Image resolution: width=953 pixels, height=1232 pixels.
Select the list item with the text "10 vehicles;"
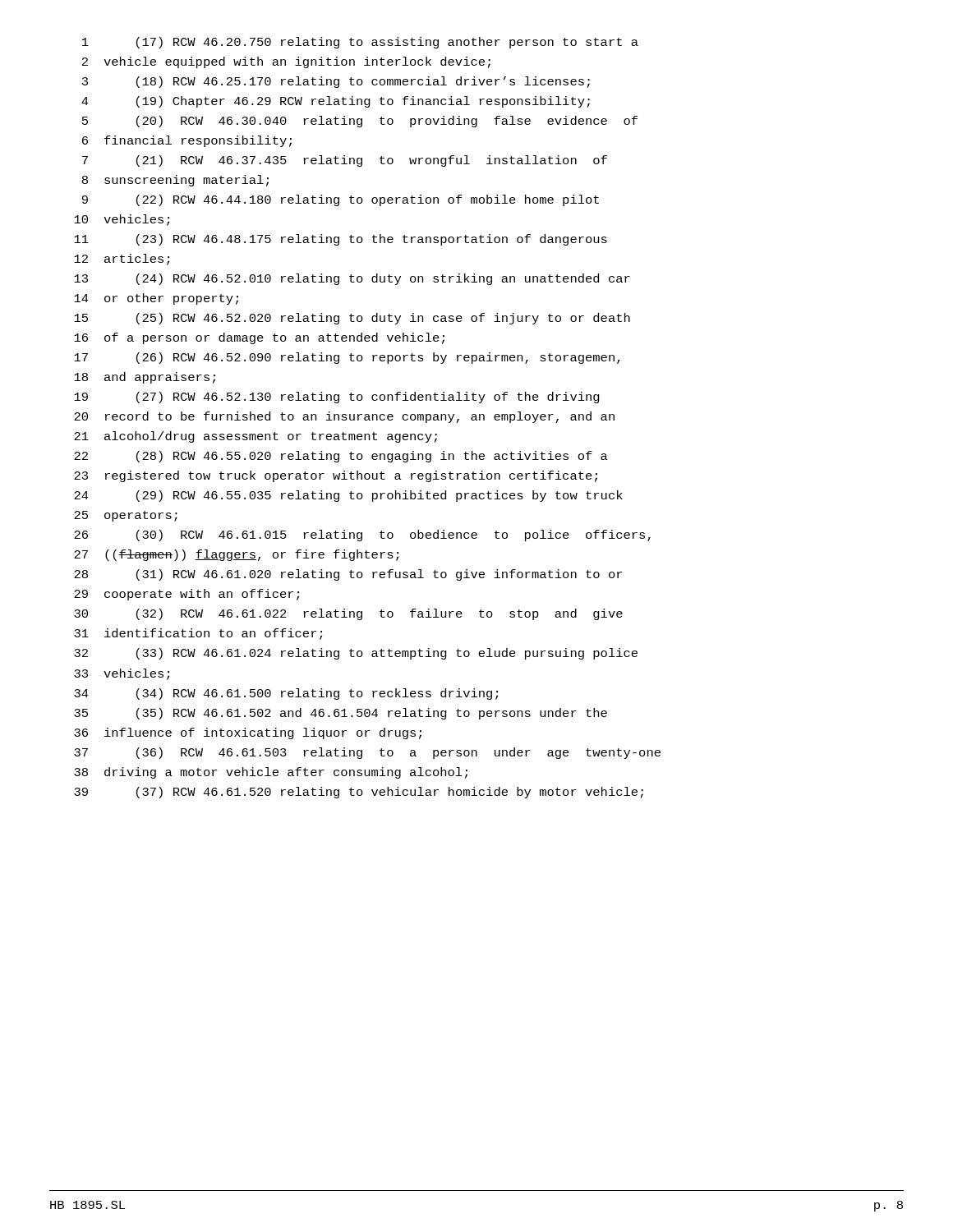(x=122, y=220)
